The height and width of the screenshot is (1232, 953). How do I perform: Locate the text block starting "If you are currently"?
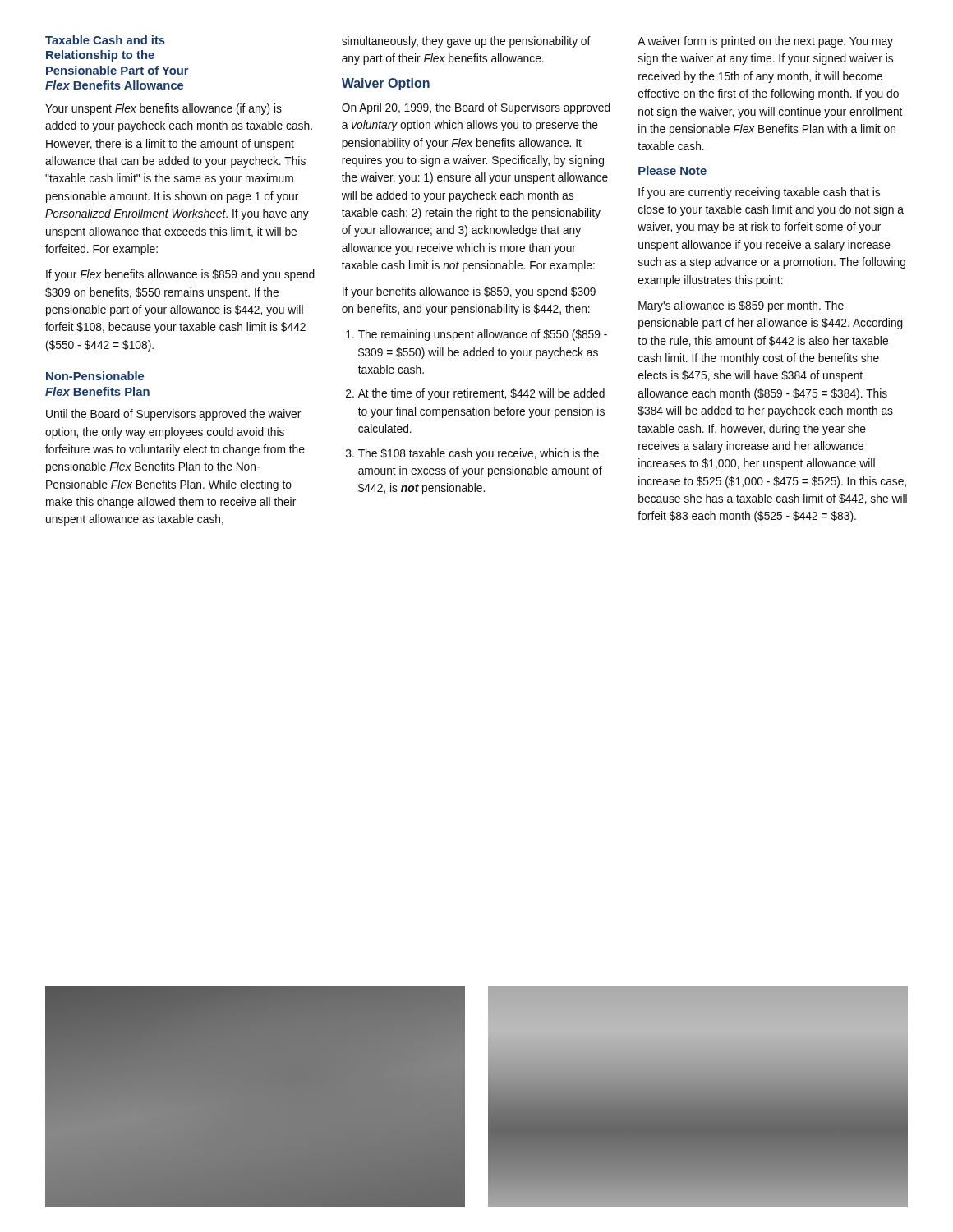(x=772, y=236)
